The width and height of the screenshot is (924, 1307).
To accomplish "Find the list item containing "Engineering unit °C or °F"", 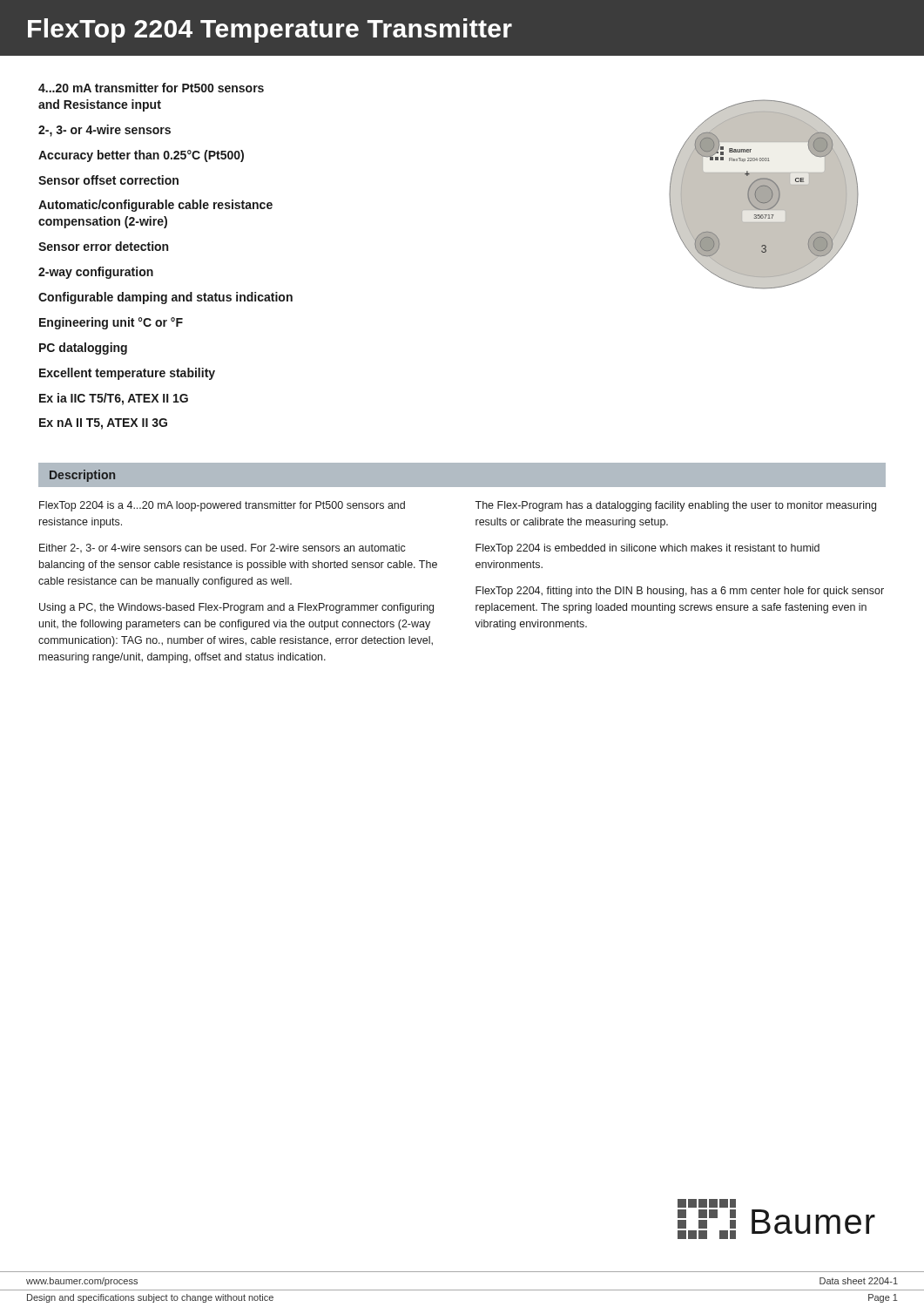I will (111, 322).
